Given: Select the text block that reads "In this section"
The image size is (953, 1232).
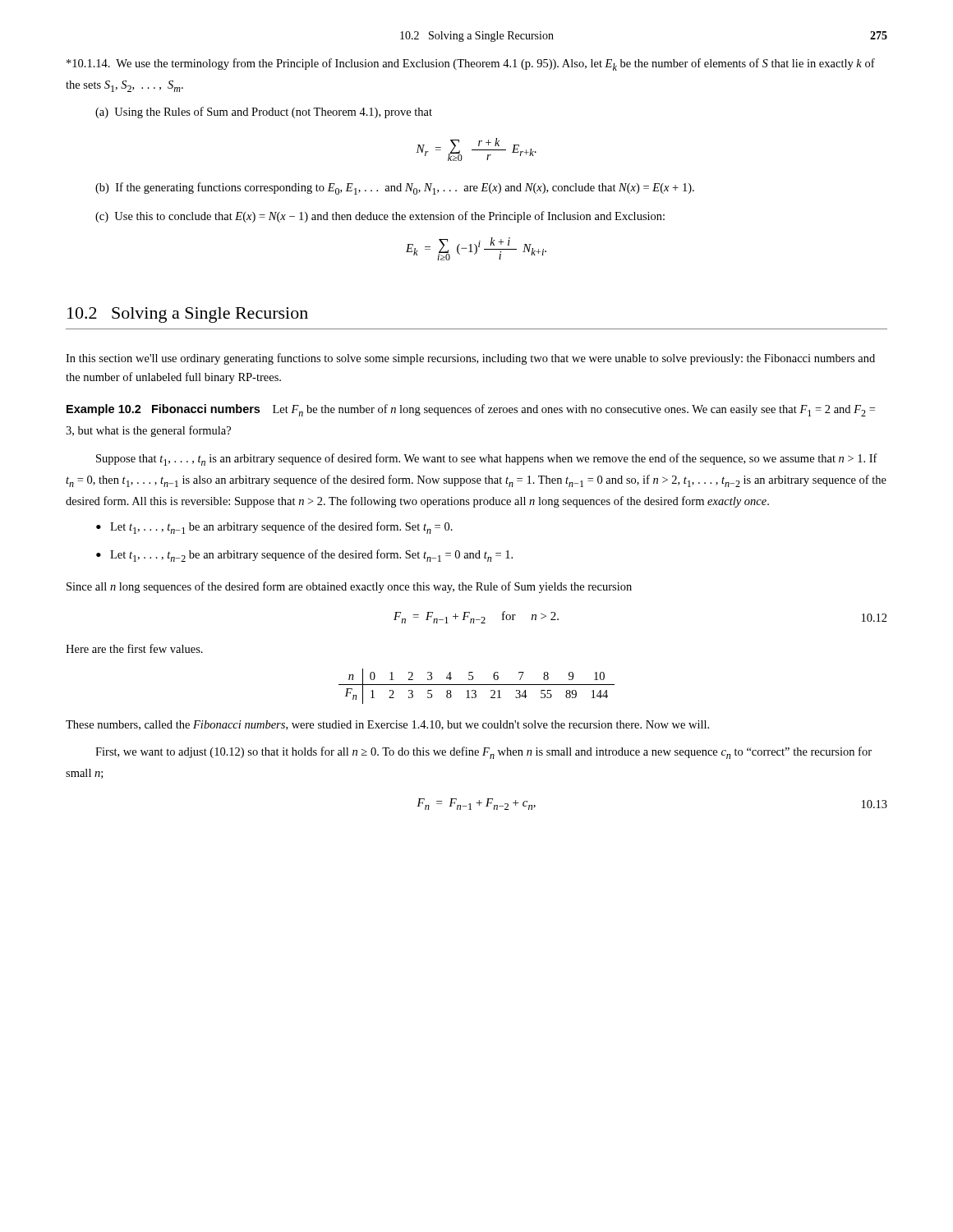Looking at the screenshot, I should click(x=470, y=367).
